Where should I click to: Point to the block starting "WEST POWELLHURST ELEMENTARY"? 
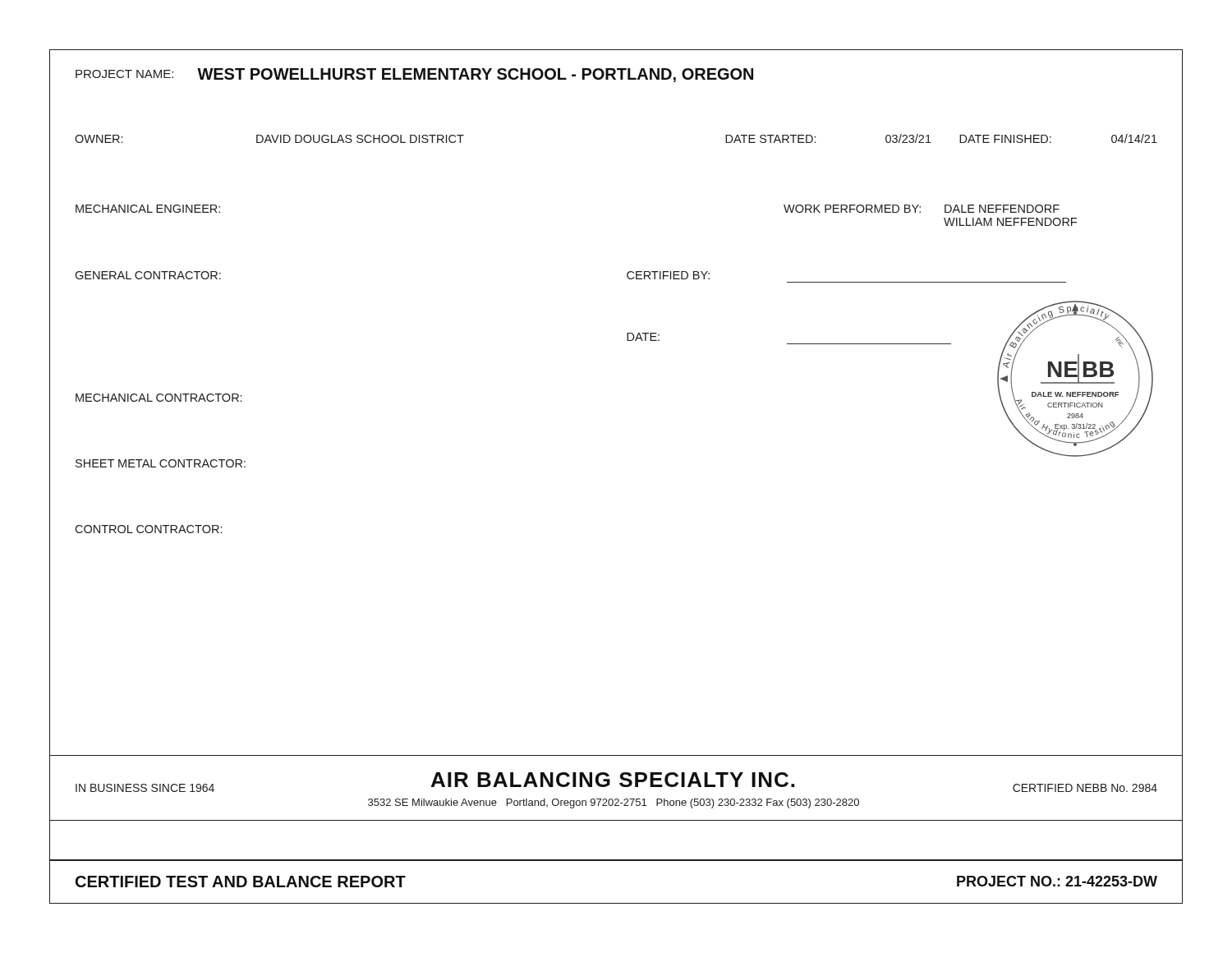pos(476,74)
